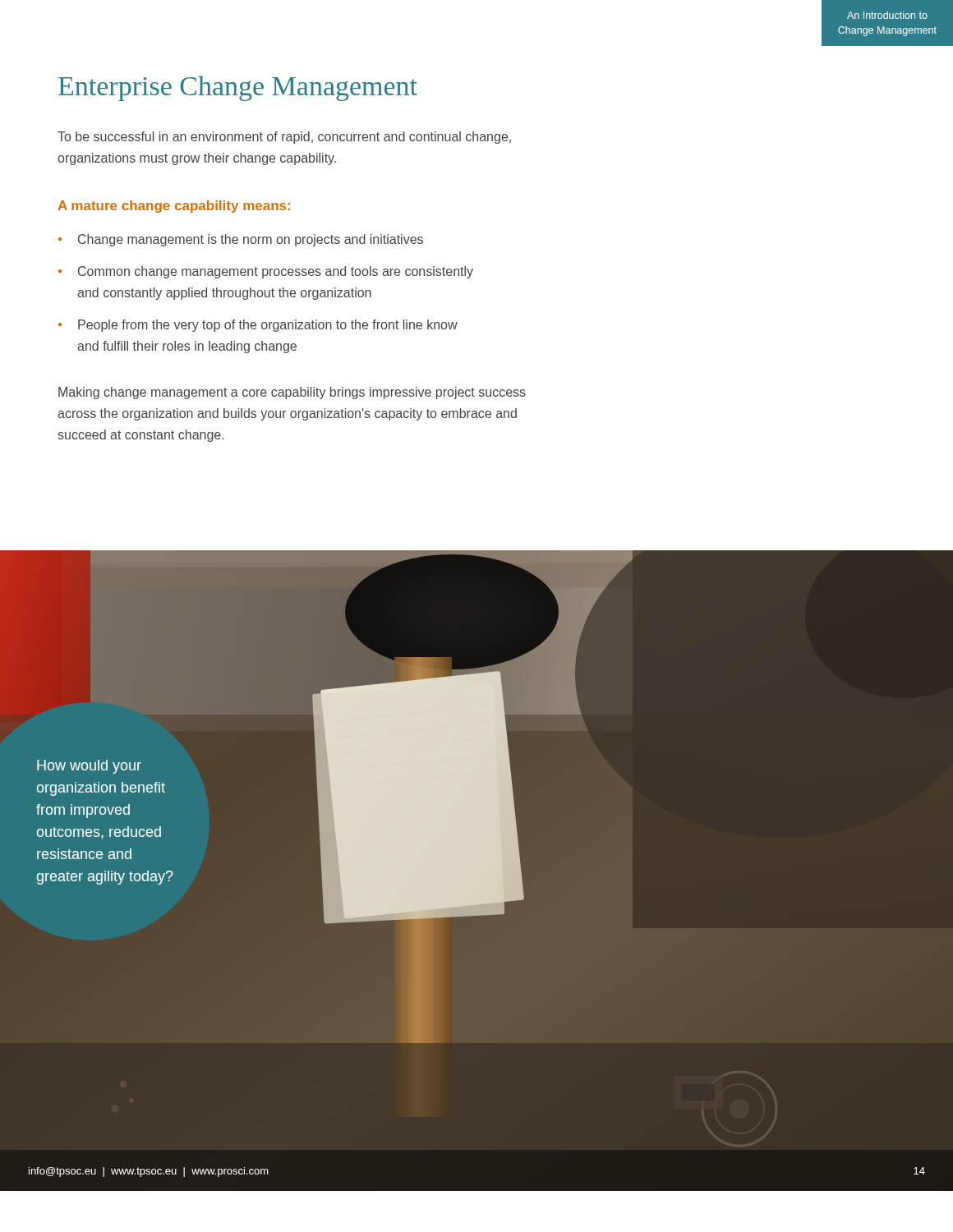Select the block starting "Enterprise Change Management"
Viewport: 953px width, 1232px height.
[x=237, y=86]
